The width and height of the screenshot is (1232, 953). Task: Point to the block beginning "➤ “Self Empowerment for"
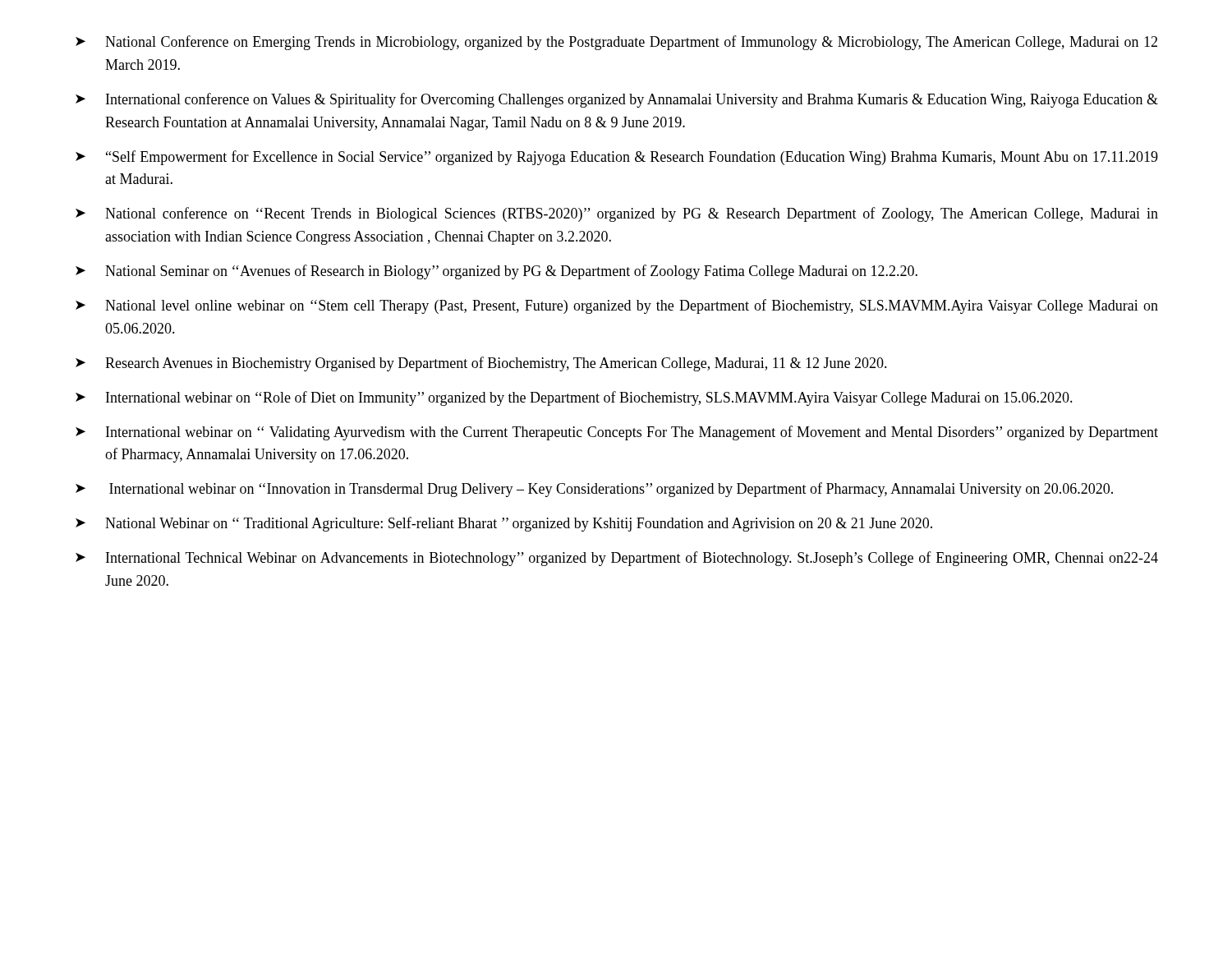click(616, 169)
